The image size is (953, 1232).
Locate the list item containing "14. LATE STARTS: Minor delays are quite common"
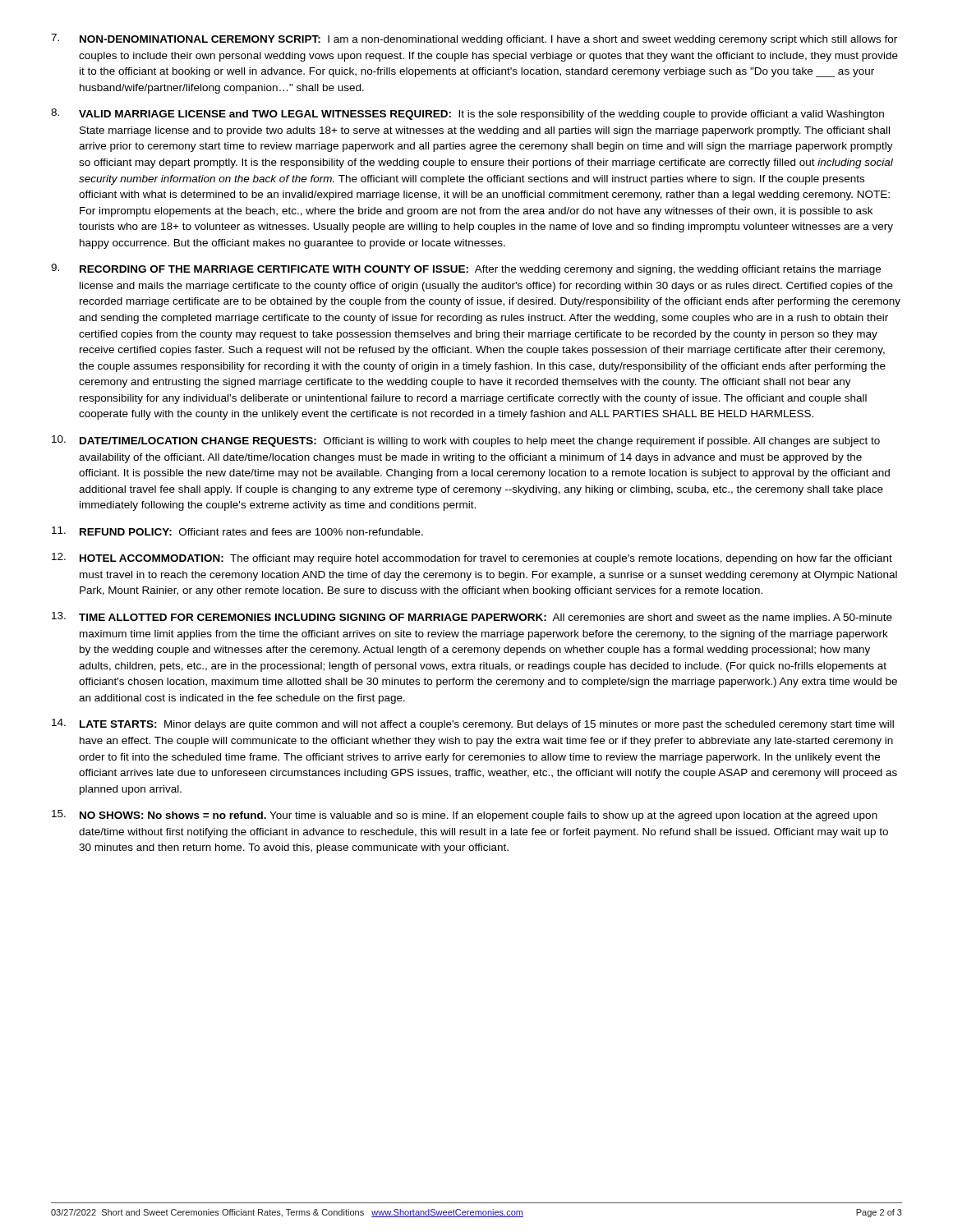pyautogui.click(x=476, y=757)
